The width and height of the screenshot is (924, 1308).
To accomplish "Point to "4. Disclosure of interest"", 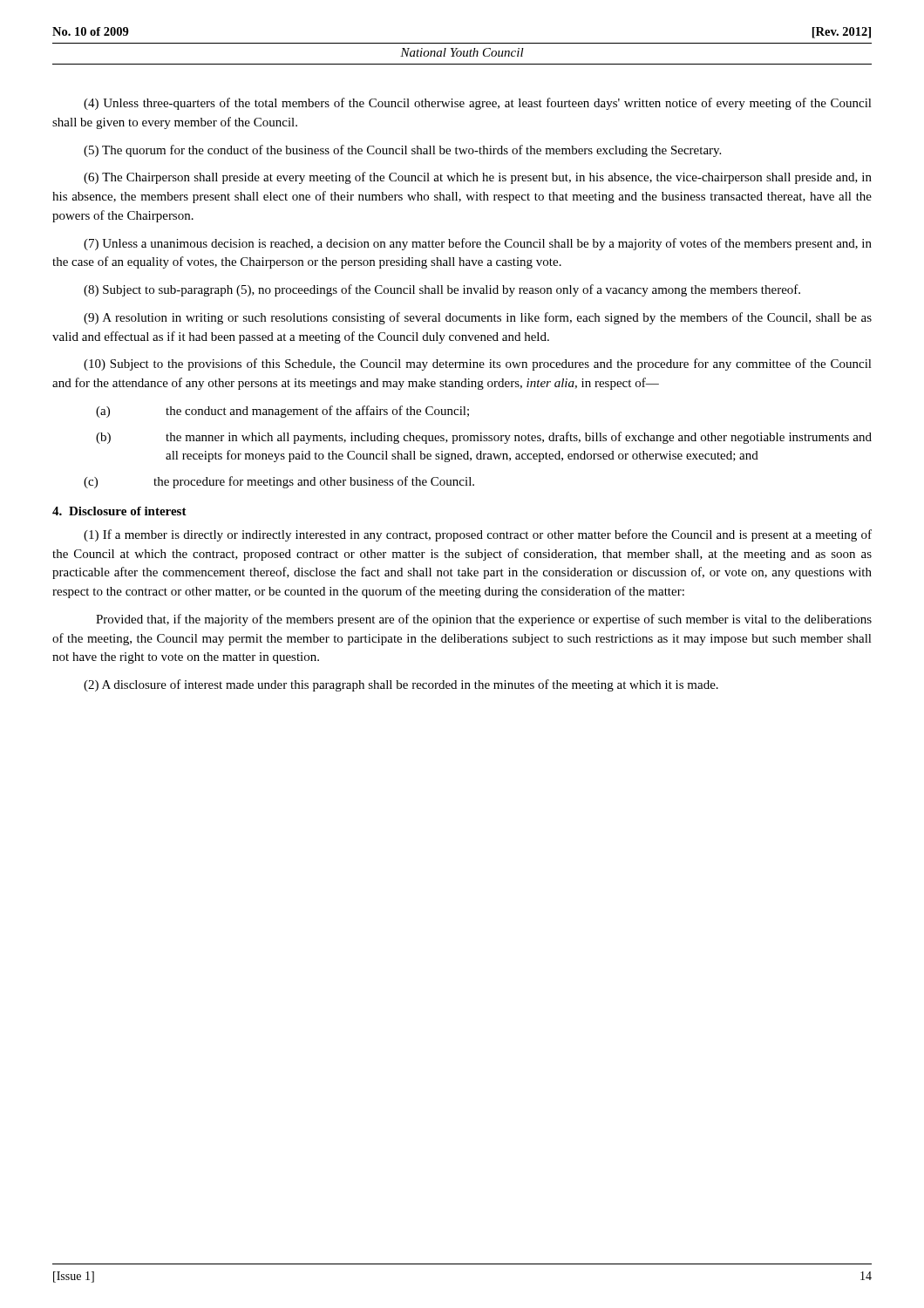I will (119, 511).
